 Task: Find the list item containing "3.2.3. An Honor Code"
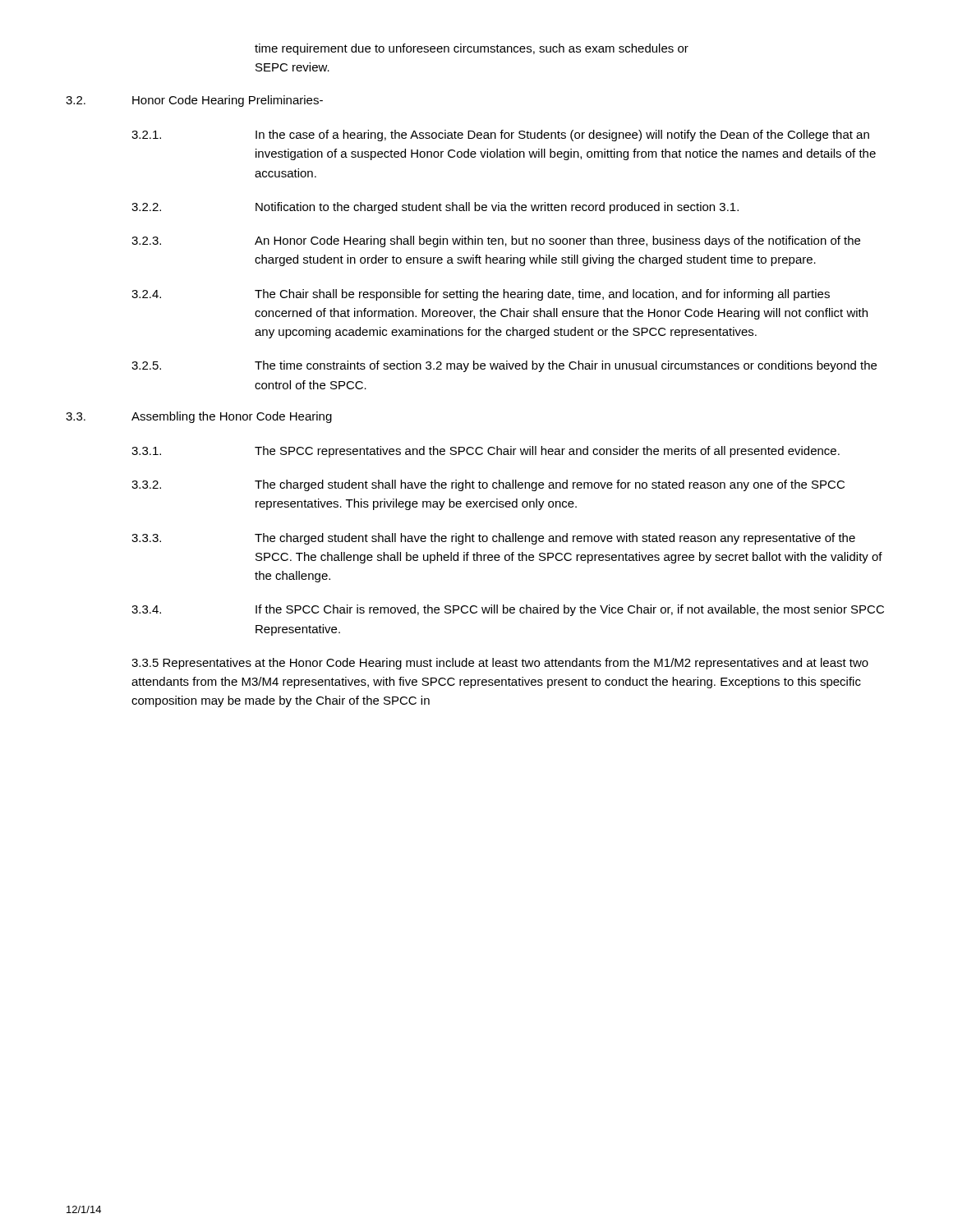[509, 250]
